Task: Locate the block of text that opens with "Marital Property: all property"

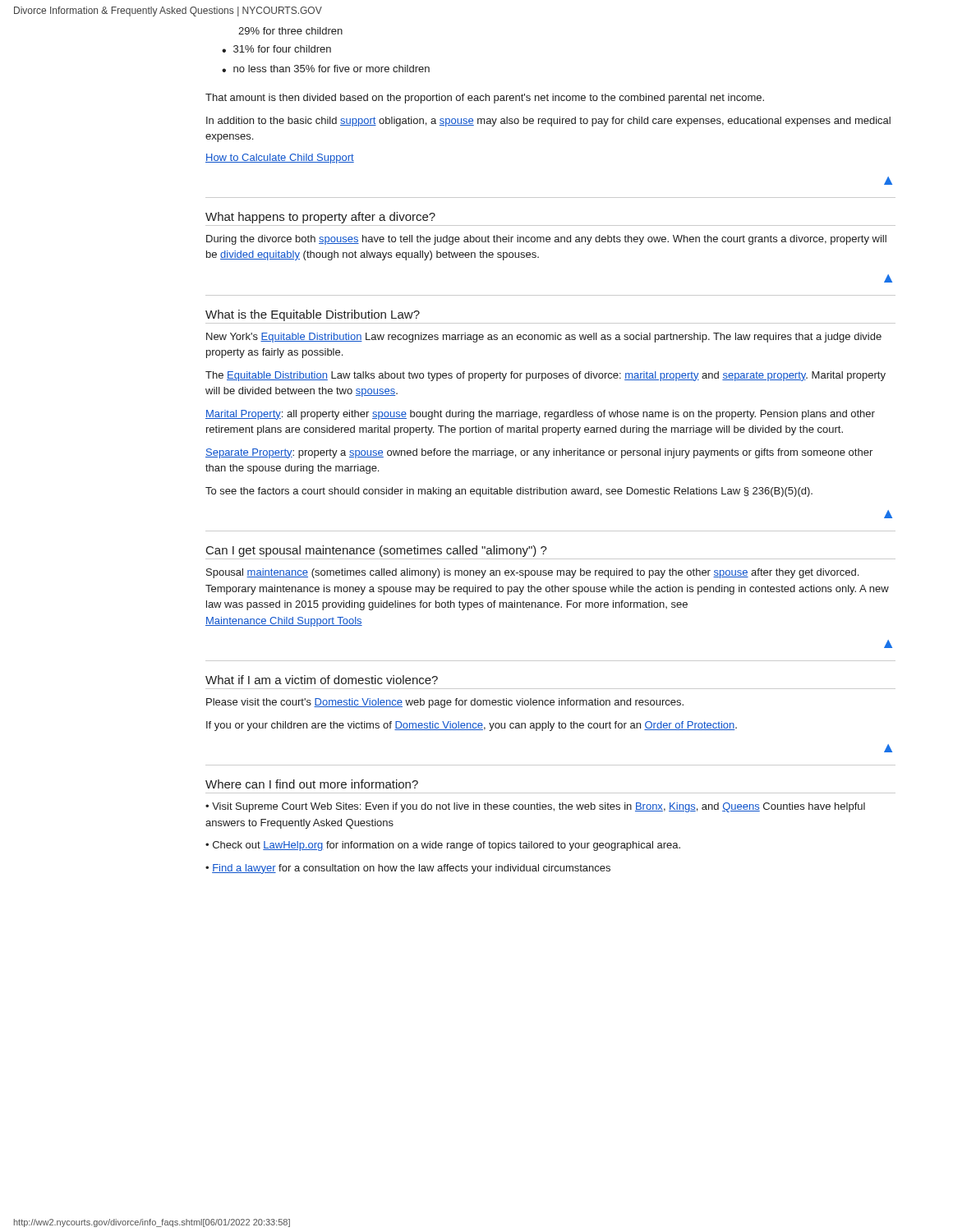Action: click(x=540, y=421)
